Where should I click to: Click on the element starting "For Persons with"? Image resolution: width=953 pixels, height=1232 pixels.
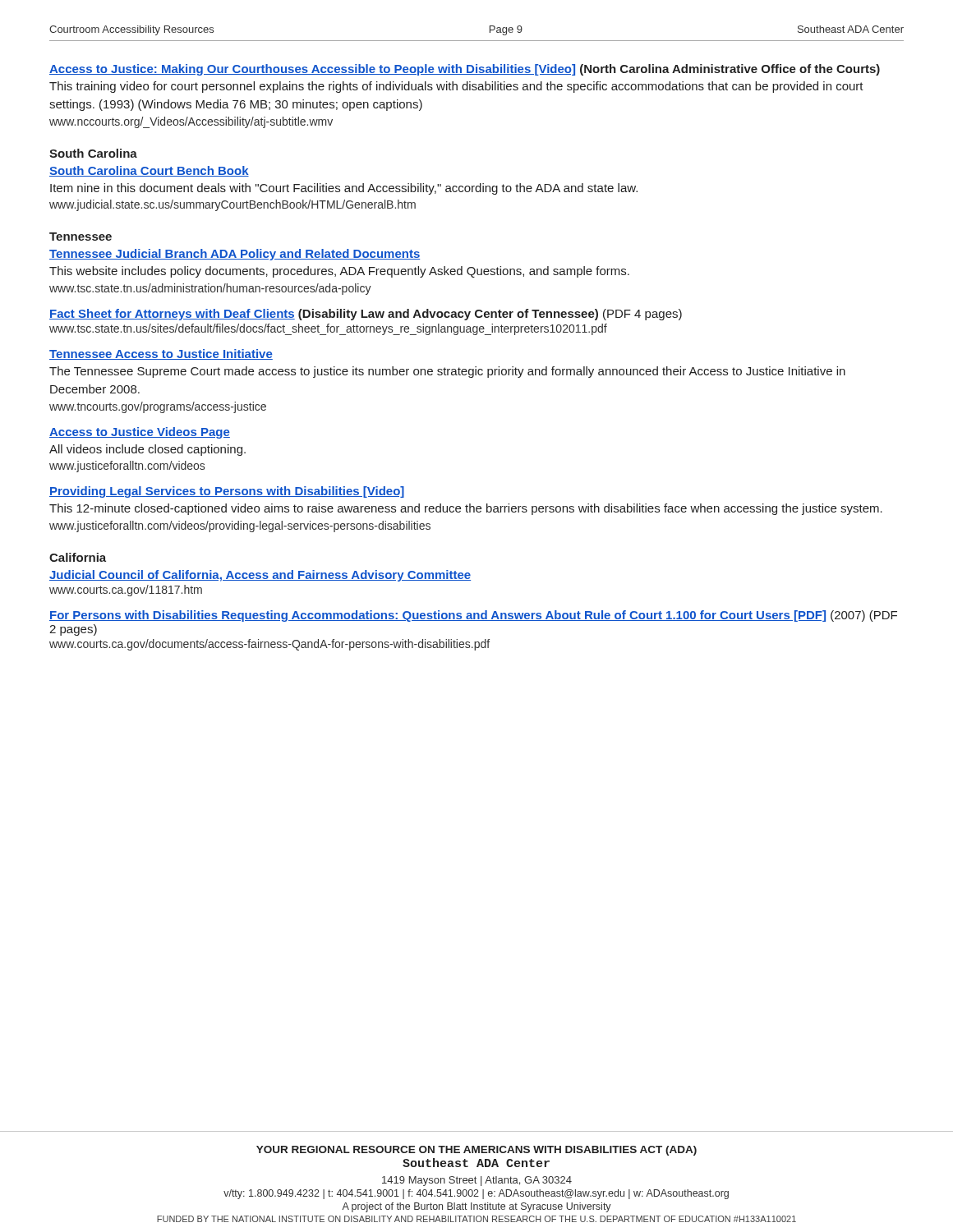476,629
